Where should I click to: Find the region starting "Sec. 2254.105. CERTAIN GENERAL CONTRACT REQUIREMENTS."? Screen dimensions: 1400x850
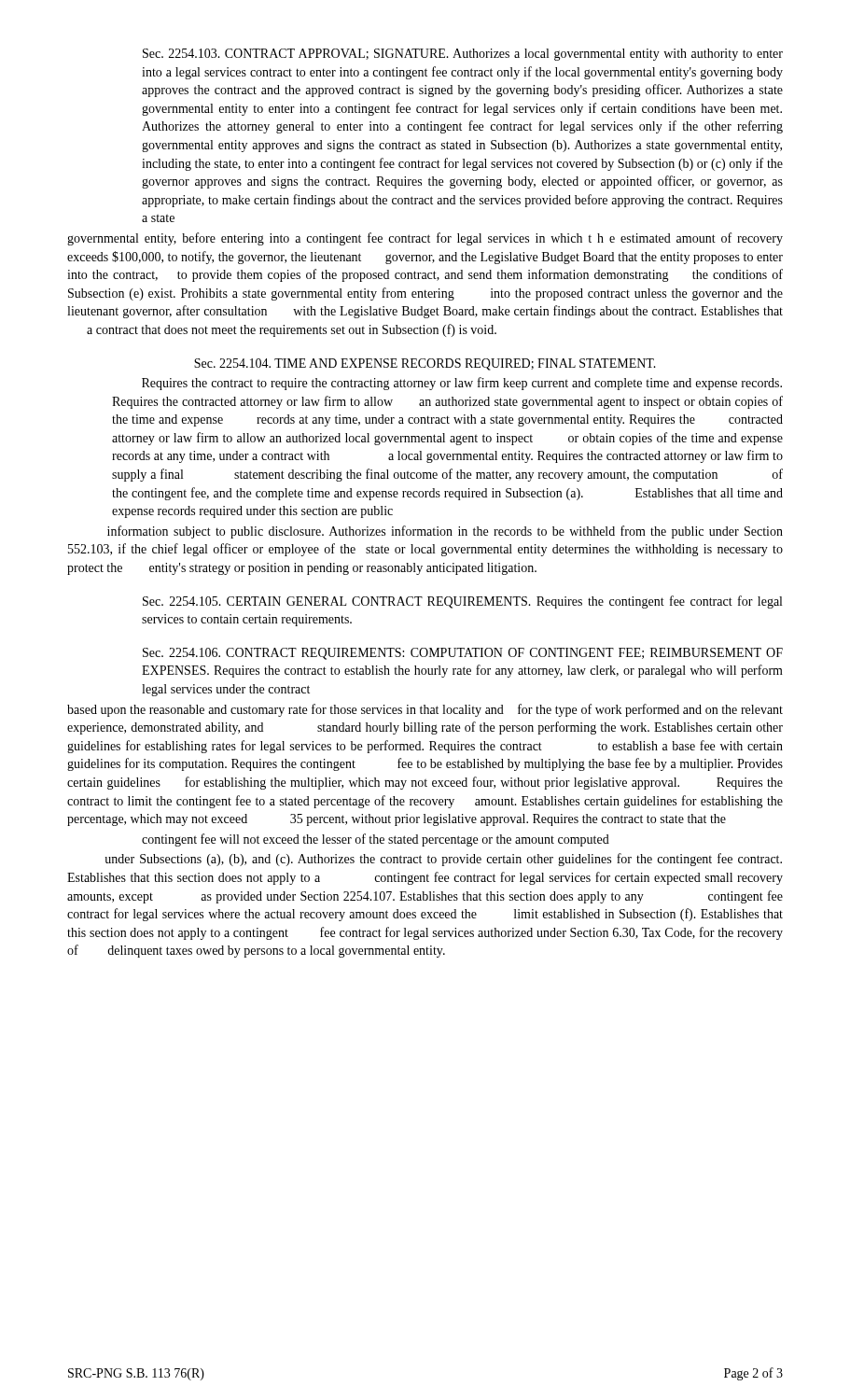(462, 611)
